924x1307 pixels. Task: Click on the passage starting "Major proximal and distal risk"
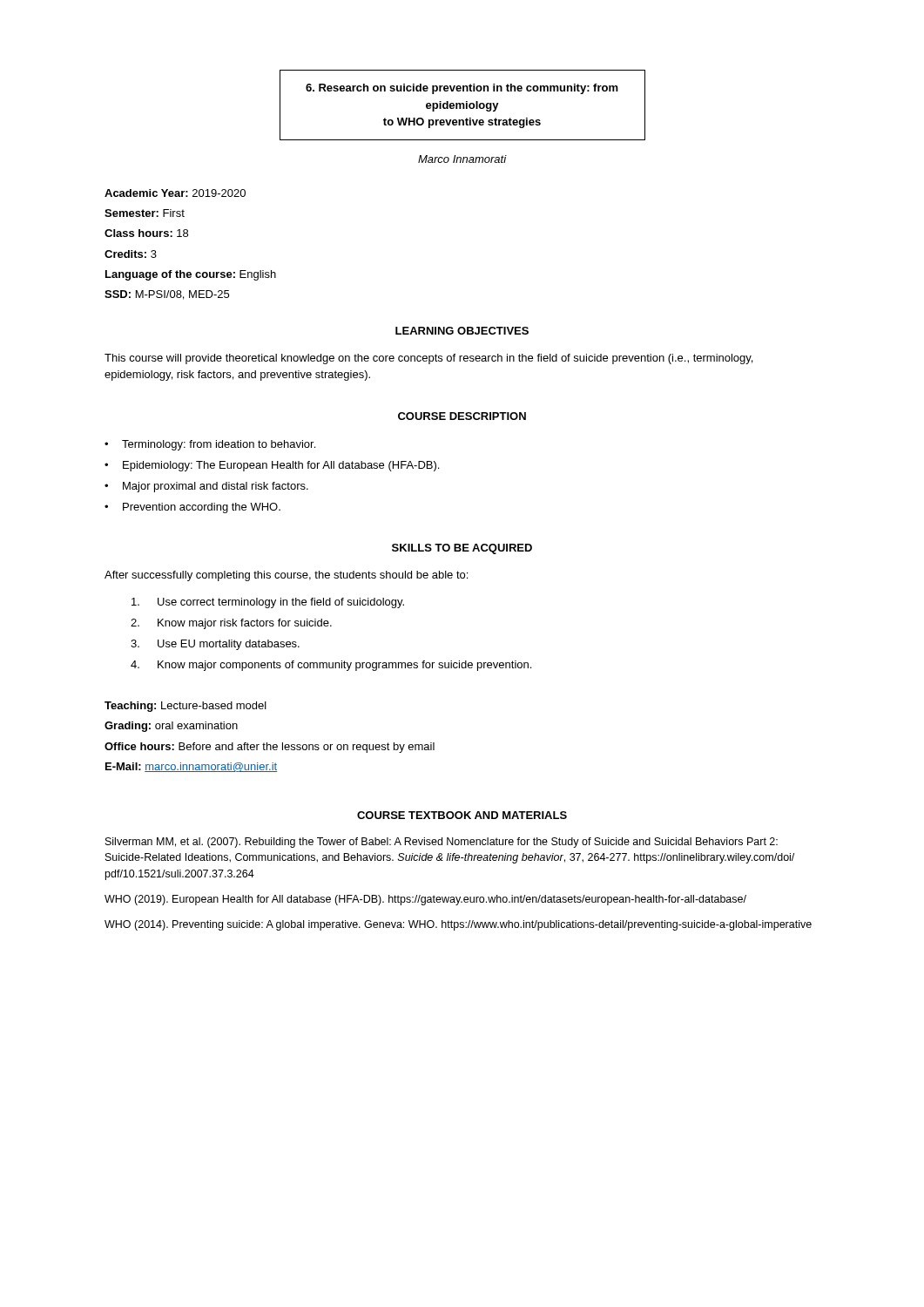215,486
